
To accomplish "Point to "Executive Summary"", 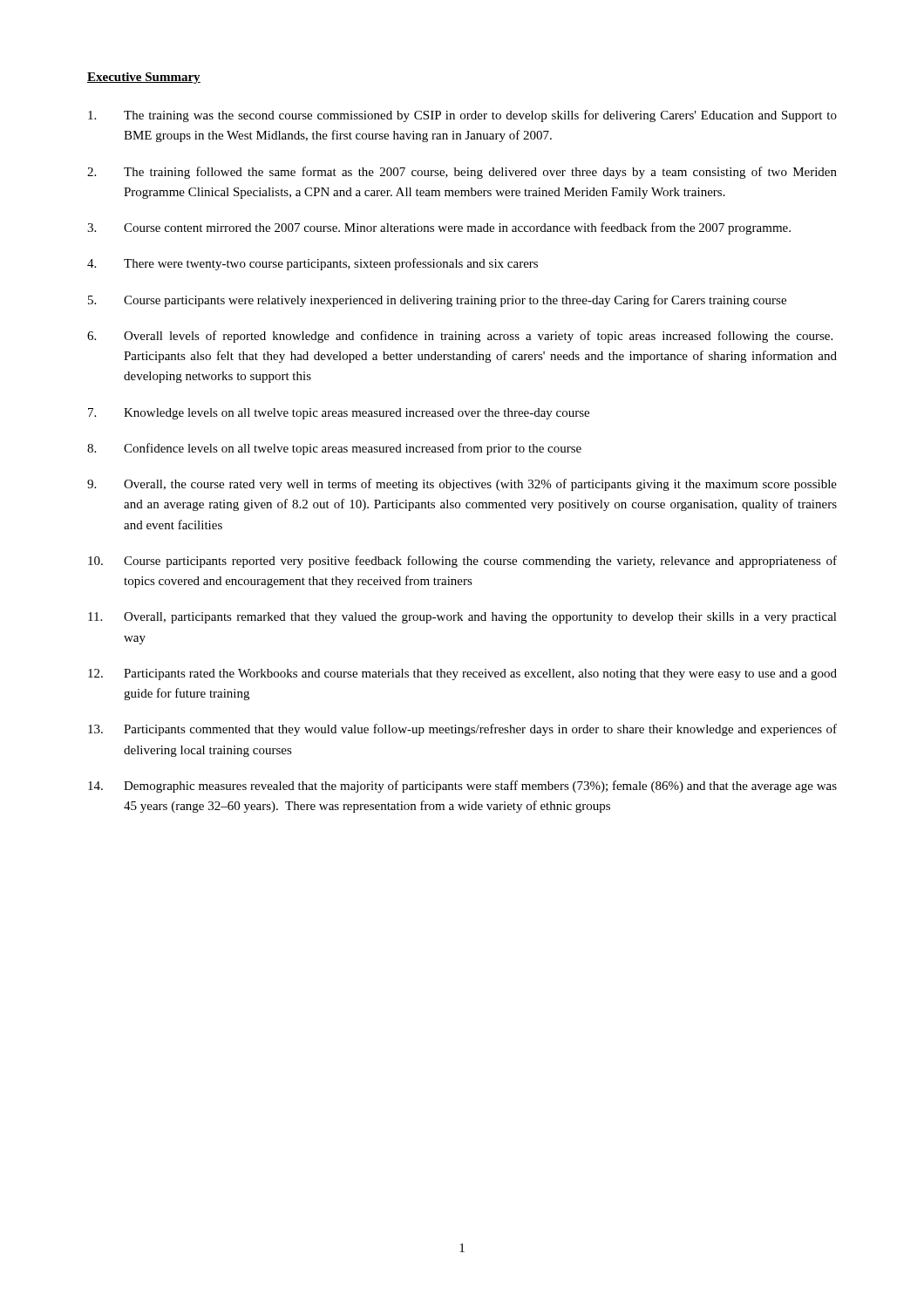I will coord(144,77).
